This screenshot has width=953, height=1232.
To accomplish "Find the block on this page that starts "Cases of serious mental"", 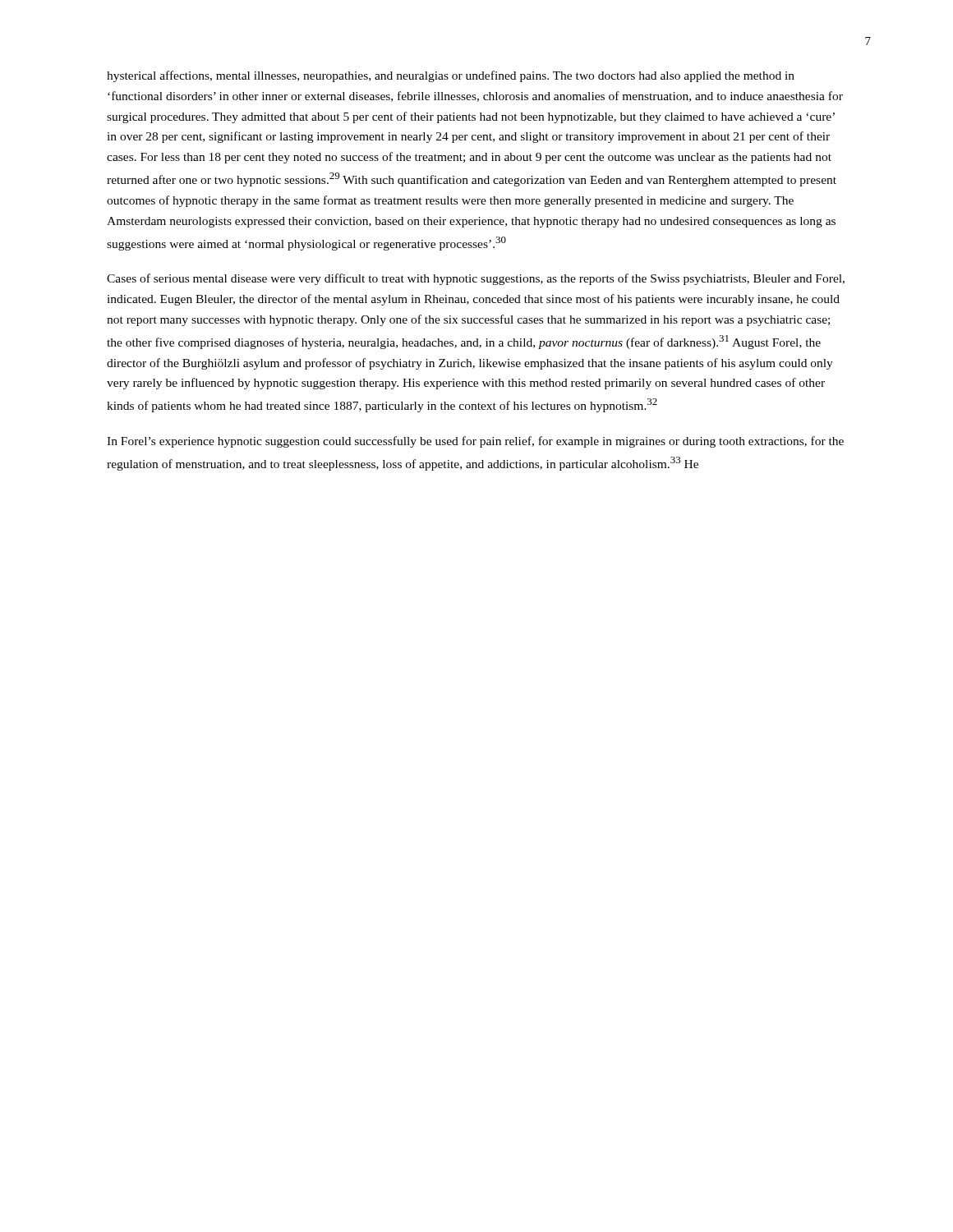I will [x=476, y=343].
